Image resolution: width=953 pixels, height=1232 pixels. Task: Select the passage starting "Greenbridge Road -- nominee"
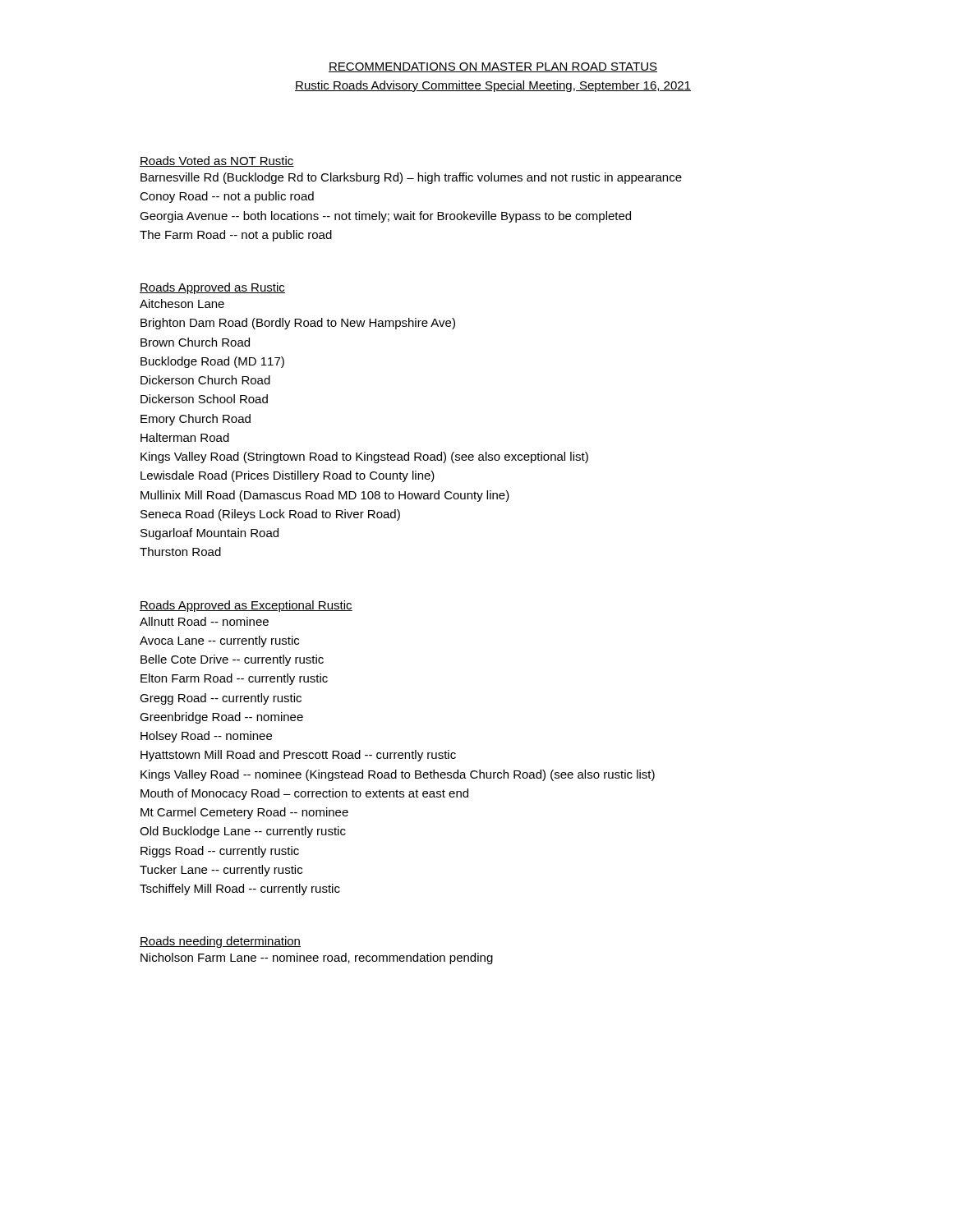[x=222, y=716]
